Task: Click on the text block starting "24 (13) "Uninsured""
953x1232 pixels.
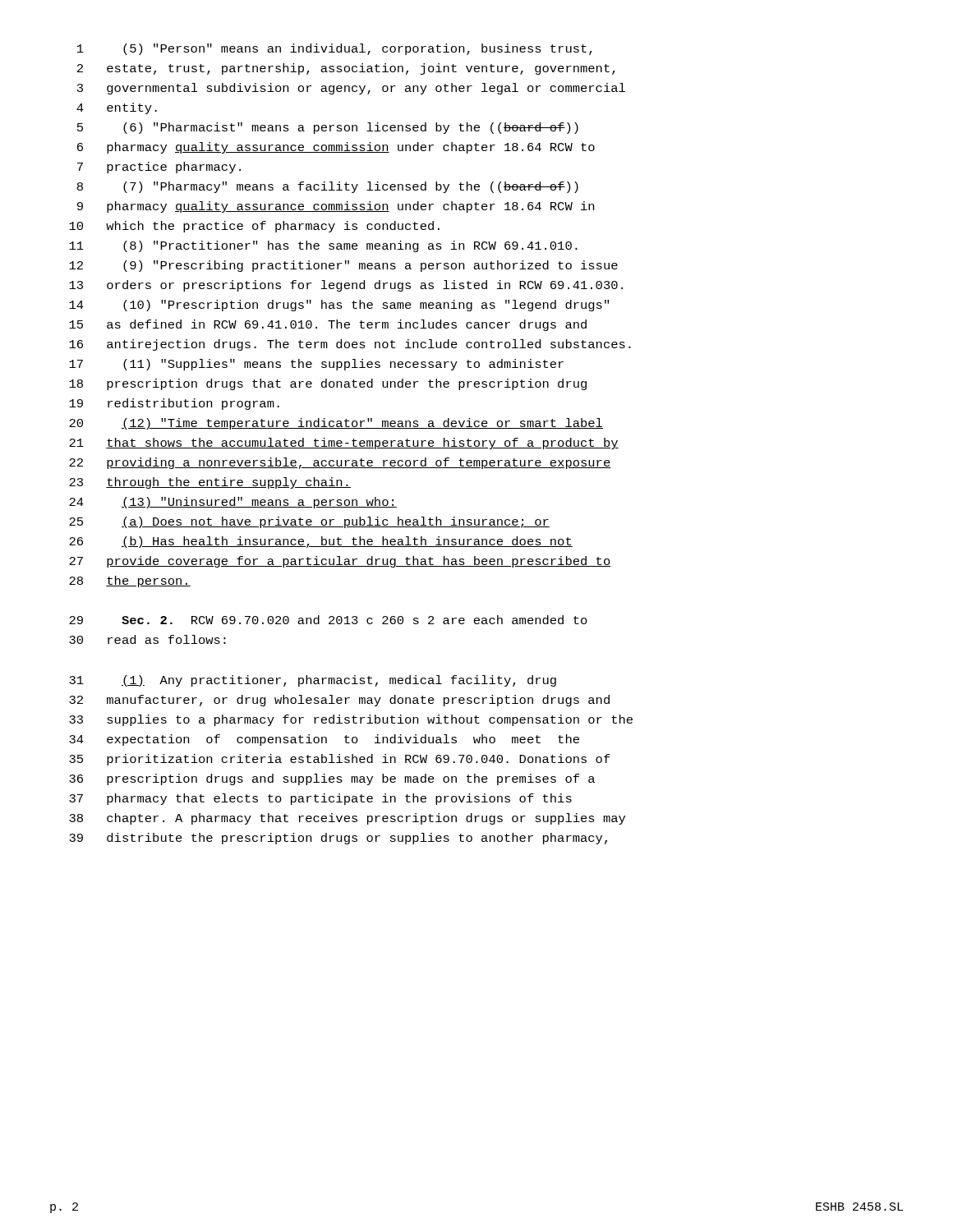Action: pyautogui.click(x=233, y=503)
